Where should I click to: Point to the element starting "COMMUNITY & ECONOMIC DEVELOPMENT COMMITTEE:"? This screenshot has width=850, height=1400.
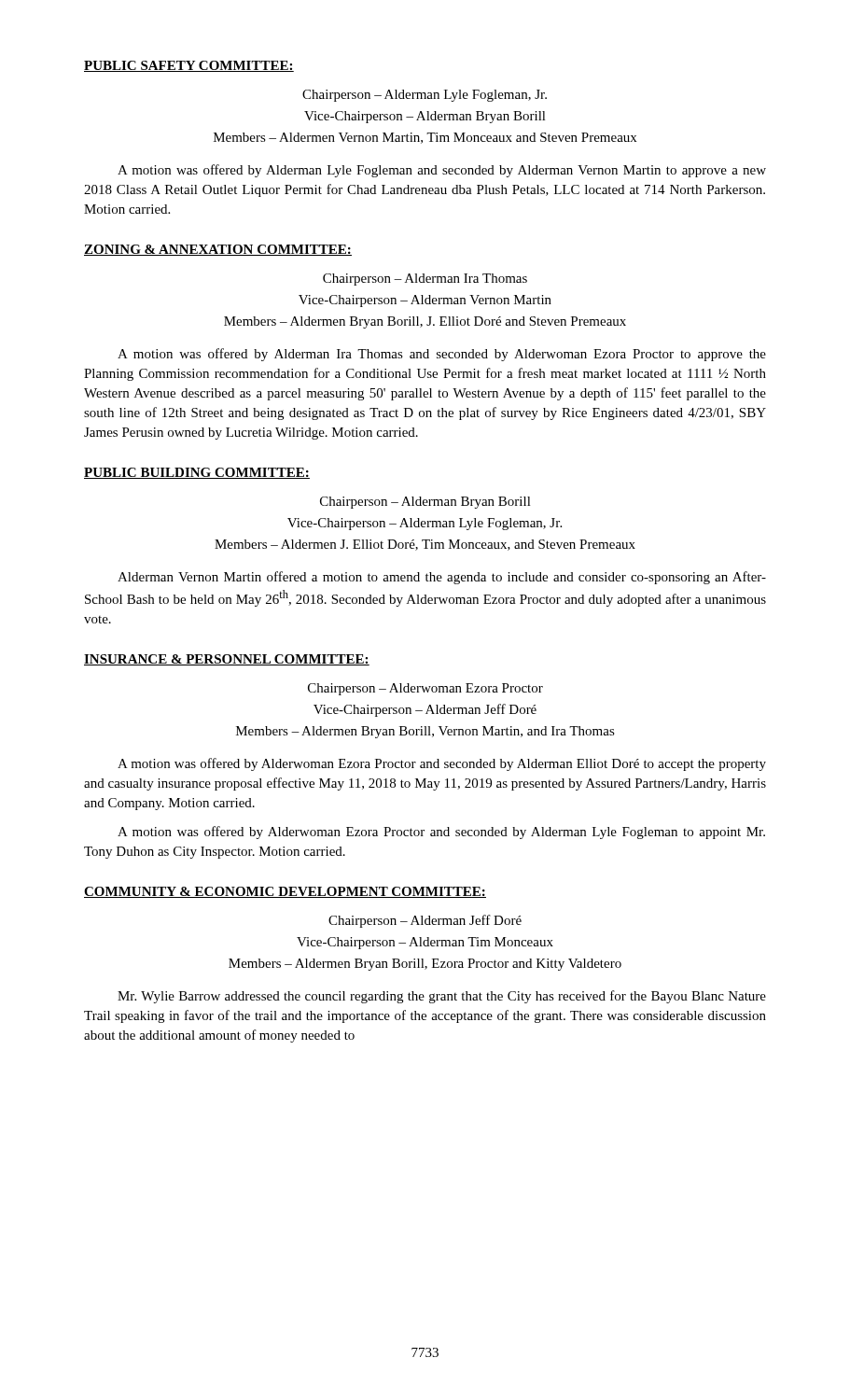(285, 891)
